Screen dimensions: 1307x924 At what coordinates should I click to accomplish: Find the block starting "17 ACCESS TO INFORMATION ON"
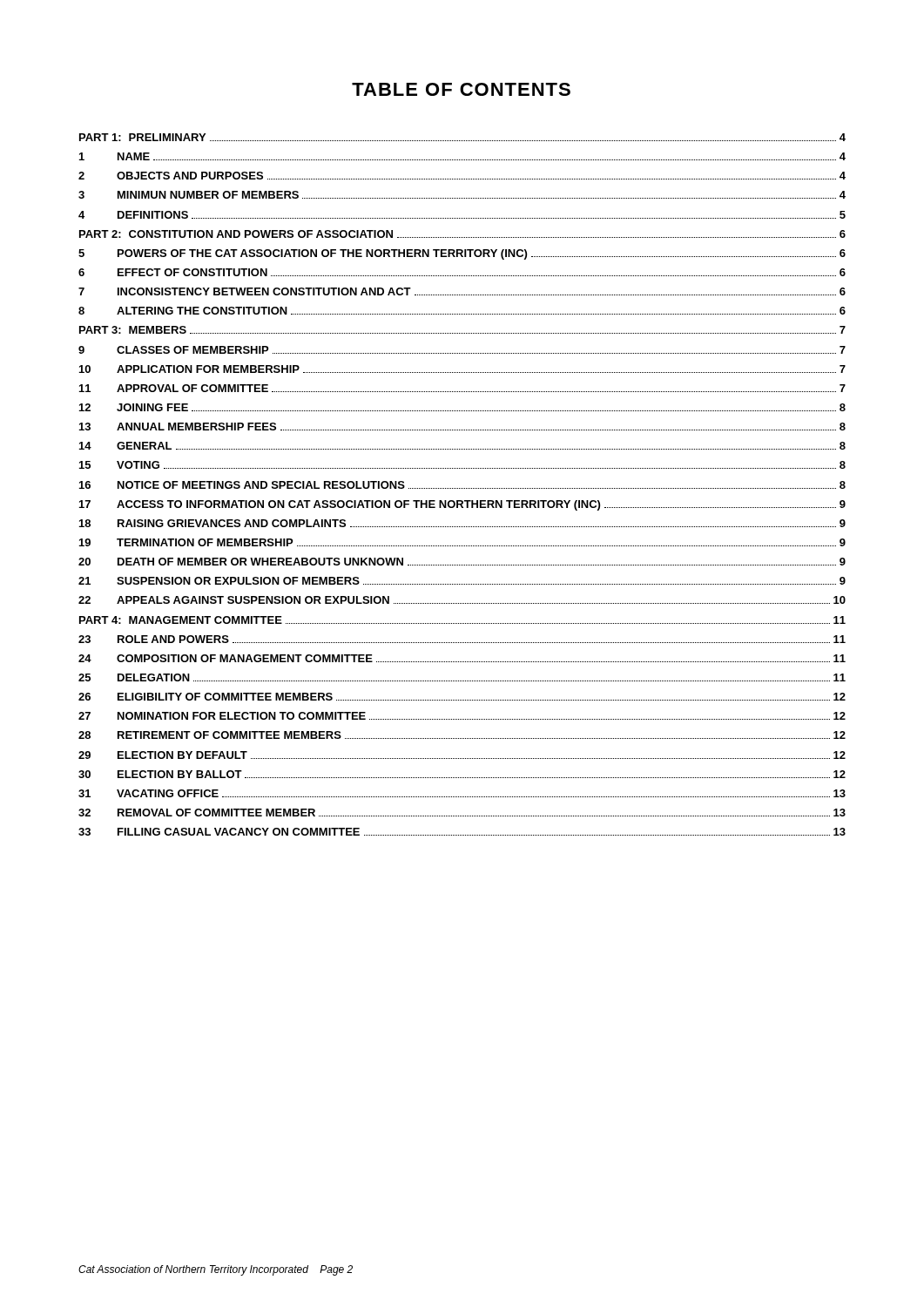[x=462, y=504]
